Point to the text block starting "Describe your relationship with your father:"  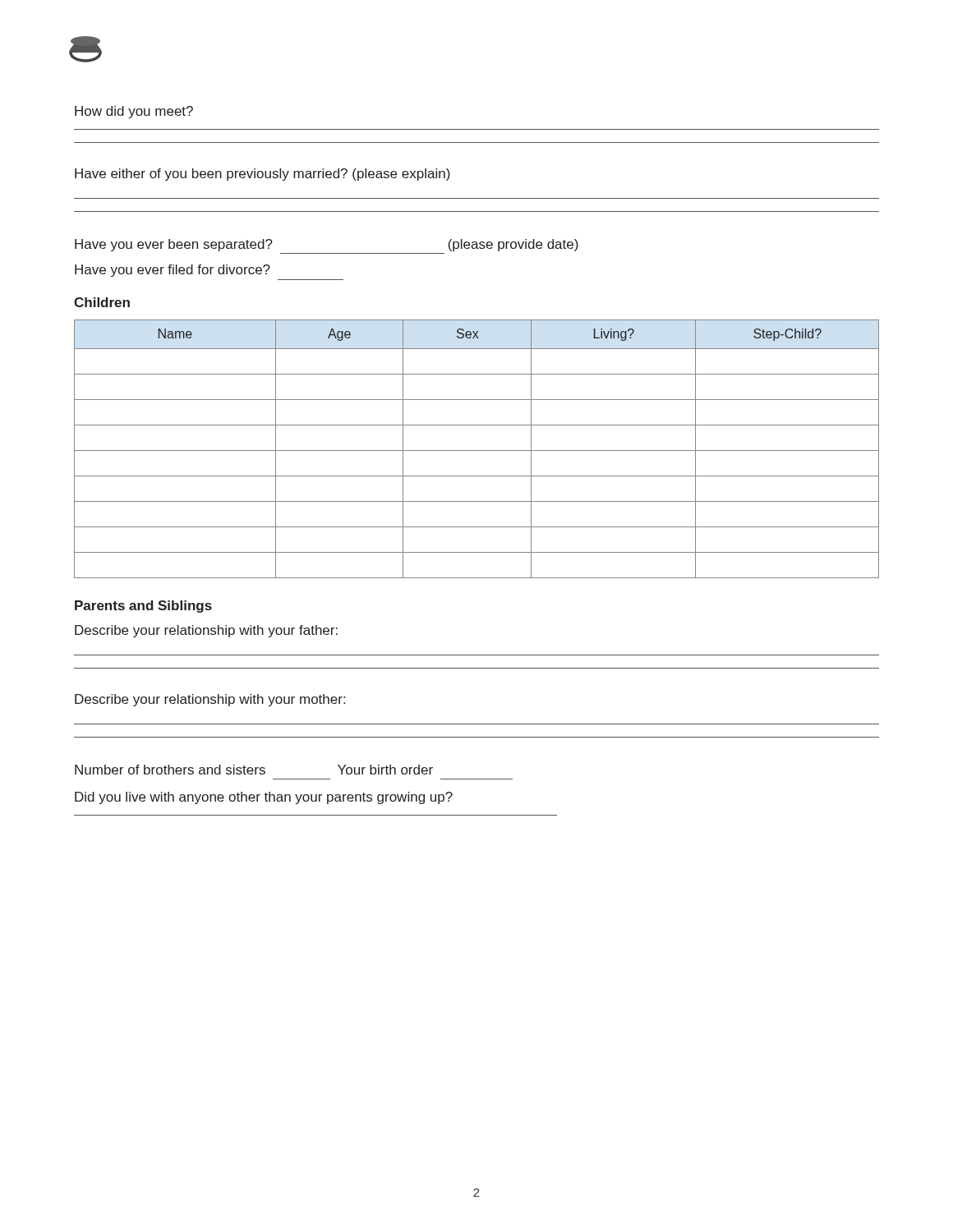[x=206, y=630]
